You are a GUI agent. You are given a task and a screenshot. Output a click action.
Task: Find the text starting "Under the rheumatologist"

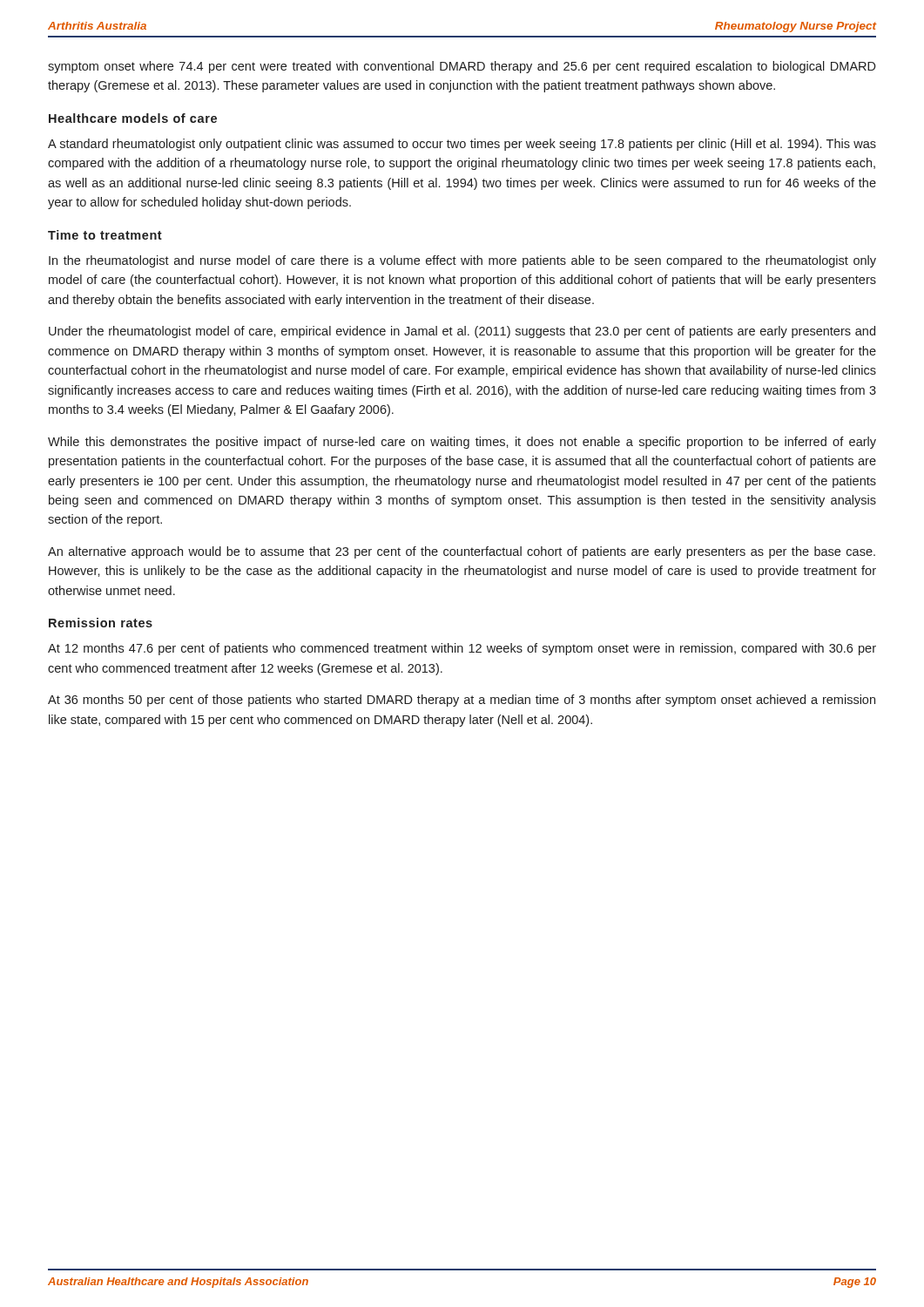click(x=462, y=370)
